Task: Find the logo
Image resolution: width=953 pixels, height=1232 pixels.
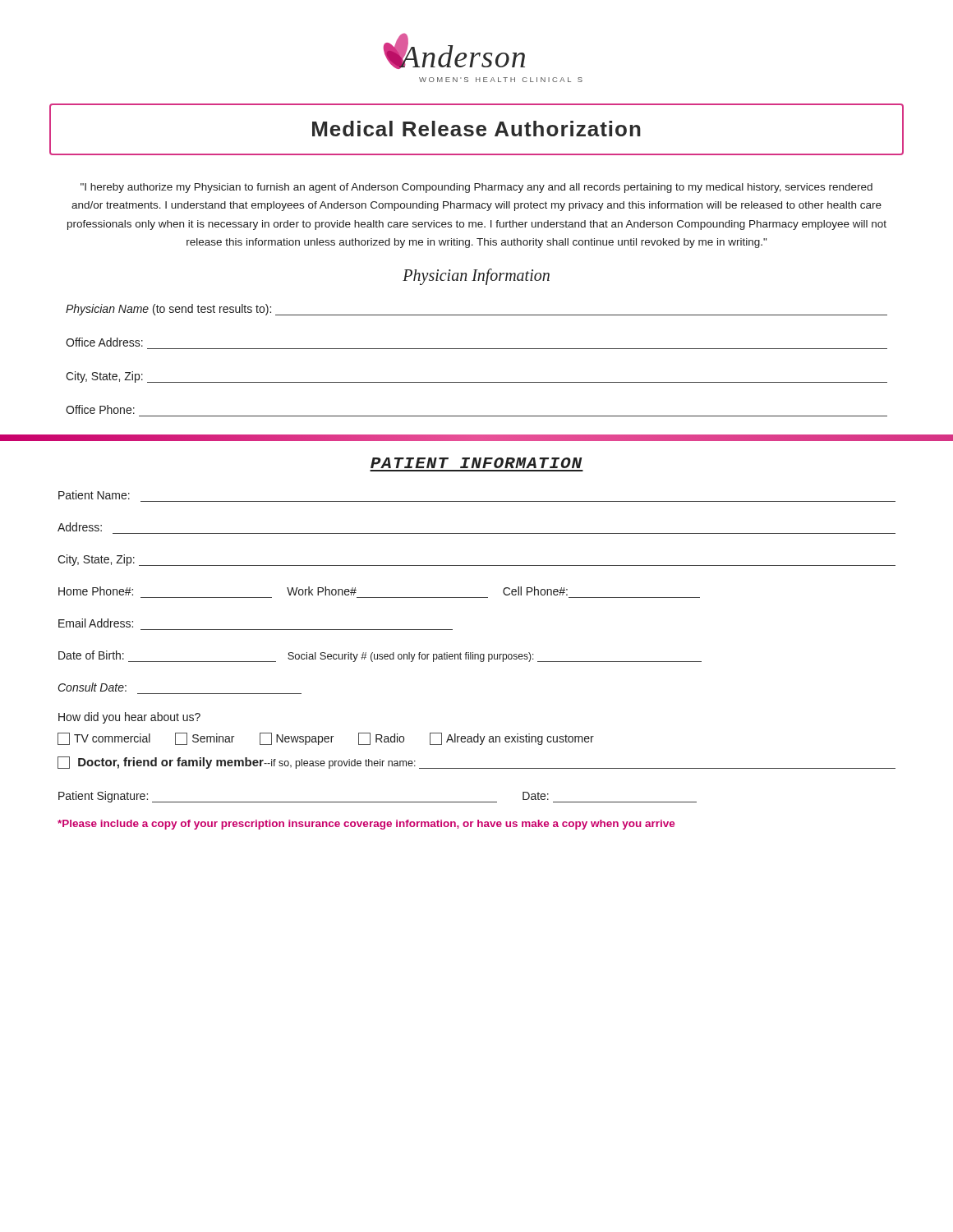Action: click(476, 52)
